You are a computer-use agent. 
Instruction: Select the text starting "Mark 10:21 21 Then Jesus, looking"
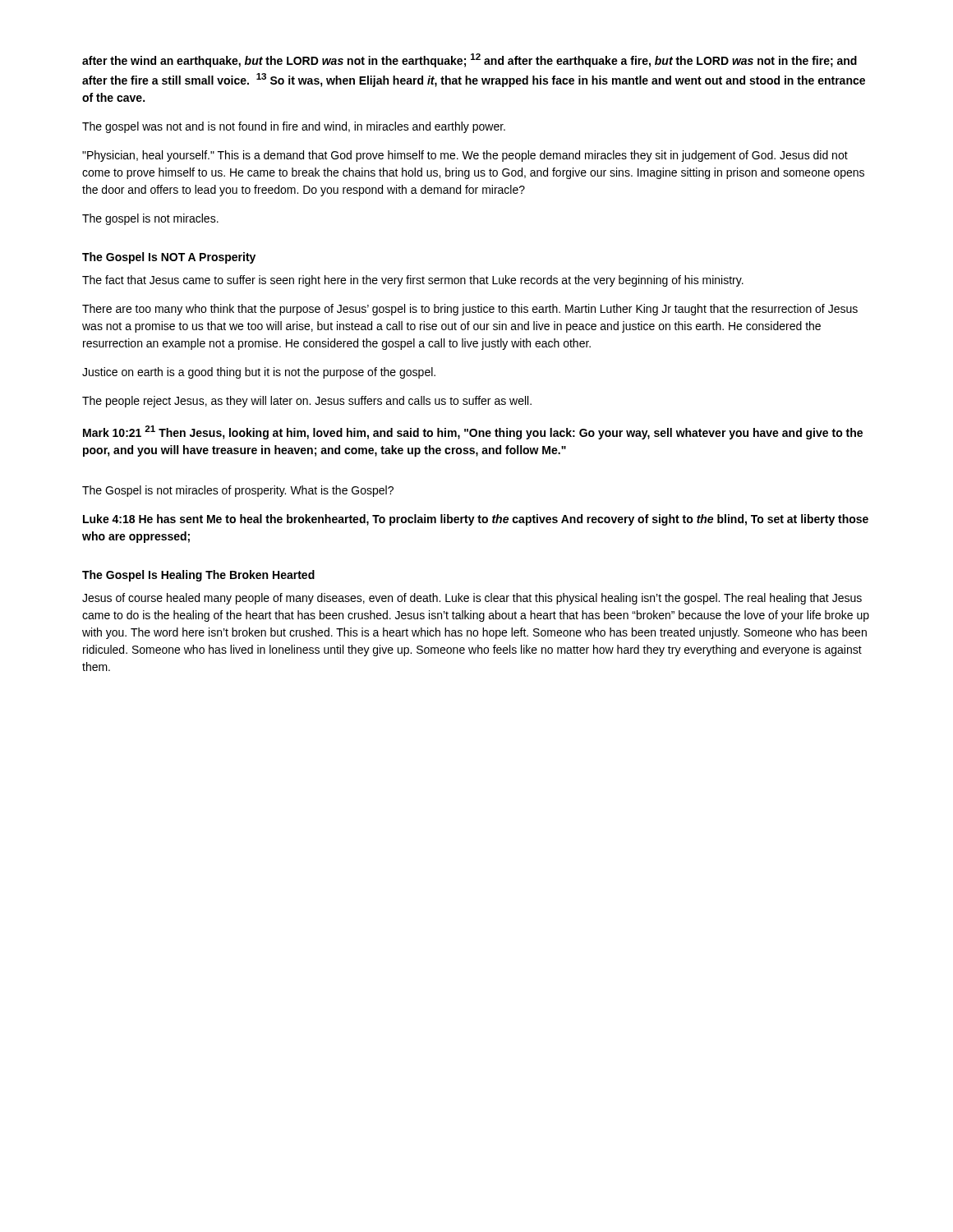tap(473, 440)
